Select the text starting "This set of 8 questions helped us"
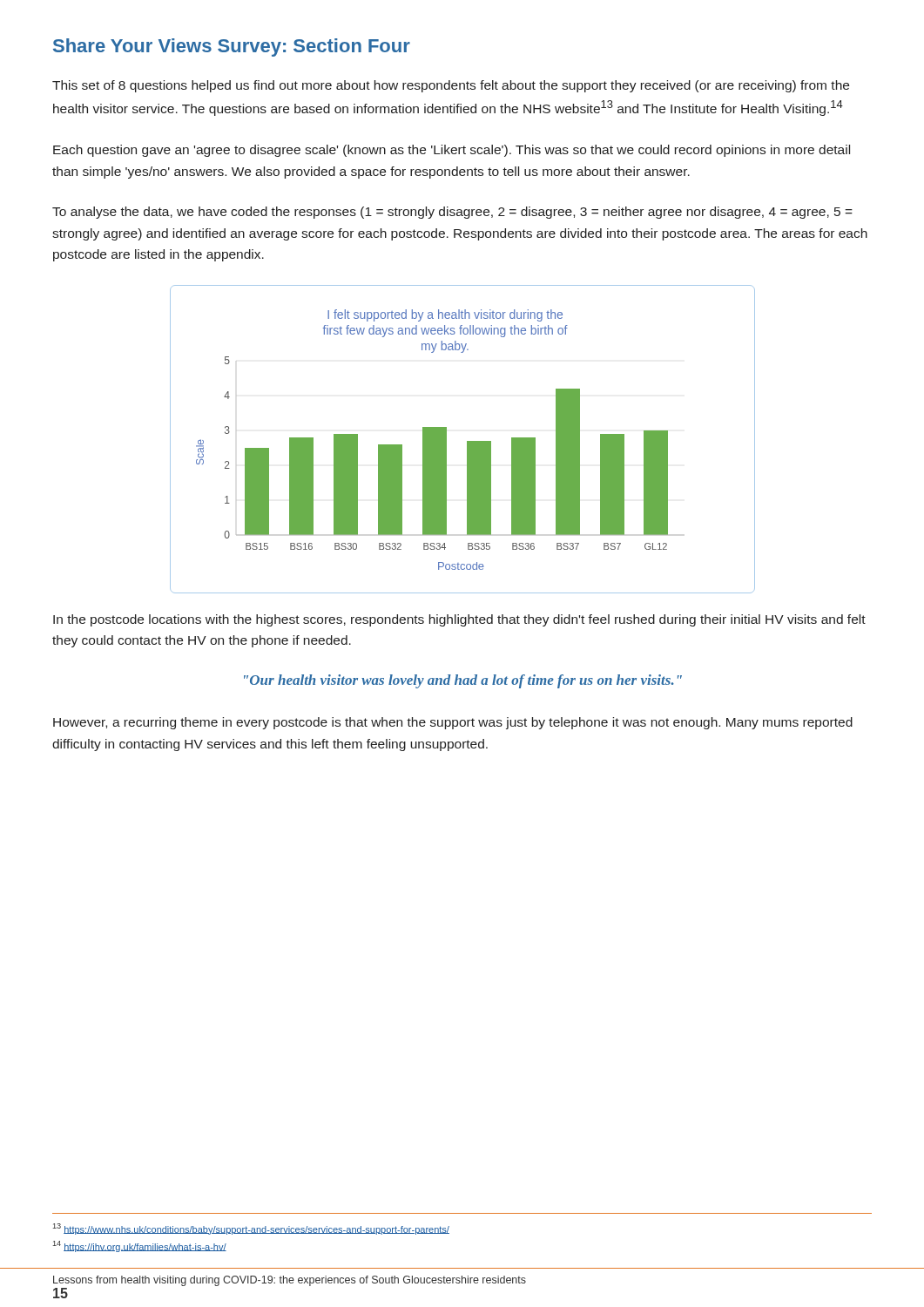924x1307 pixels. point(451,97)
